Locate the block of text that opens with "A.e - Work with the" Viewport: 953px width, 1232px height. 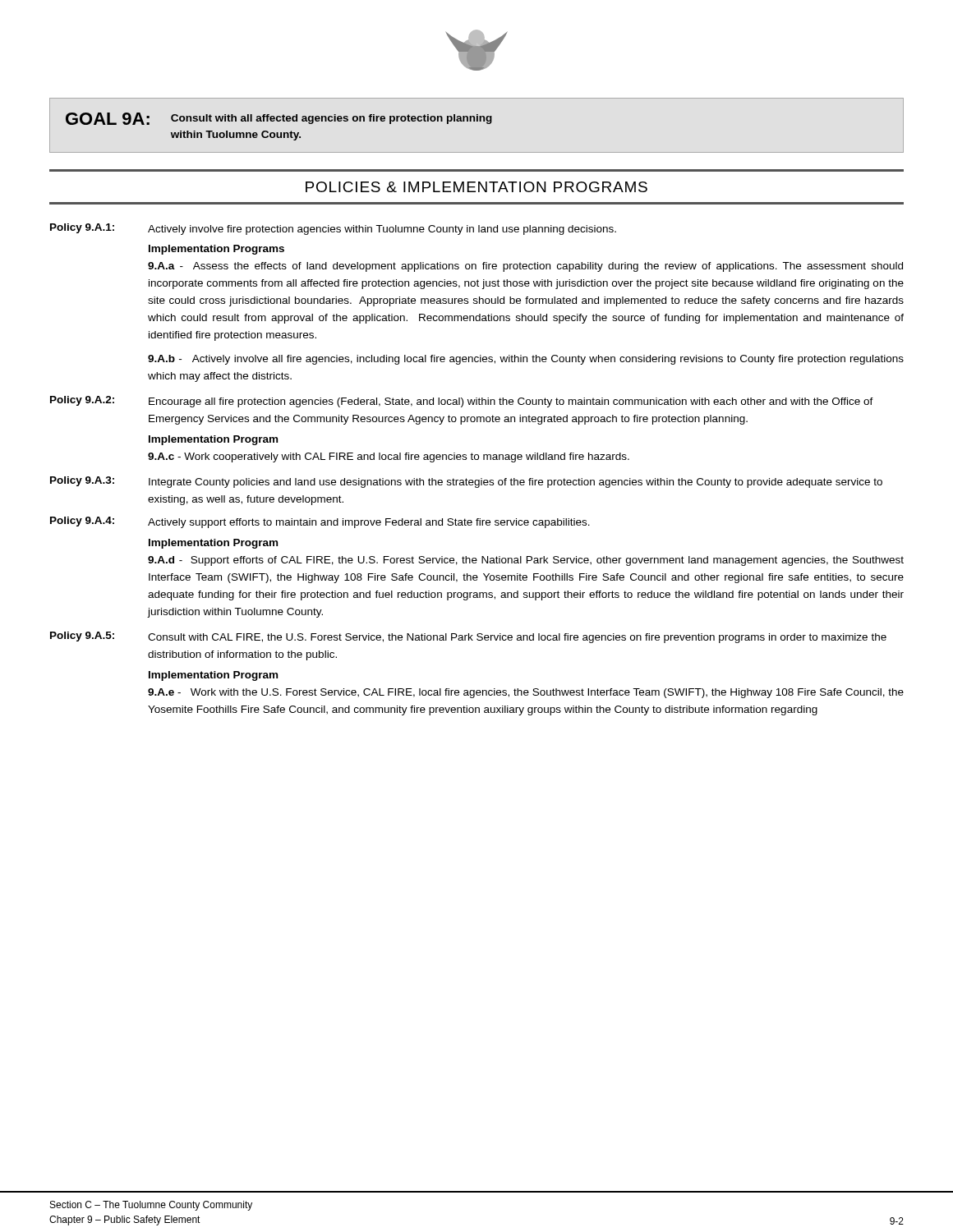point(526,701)
